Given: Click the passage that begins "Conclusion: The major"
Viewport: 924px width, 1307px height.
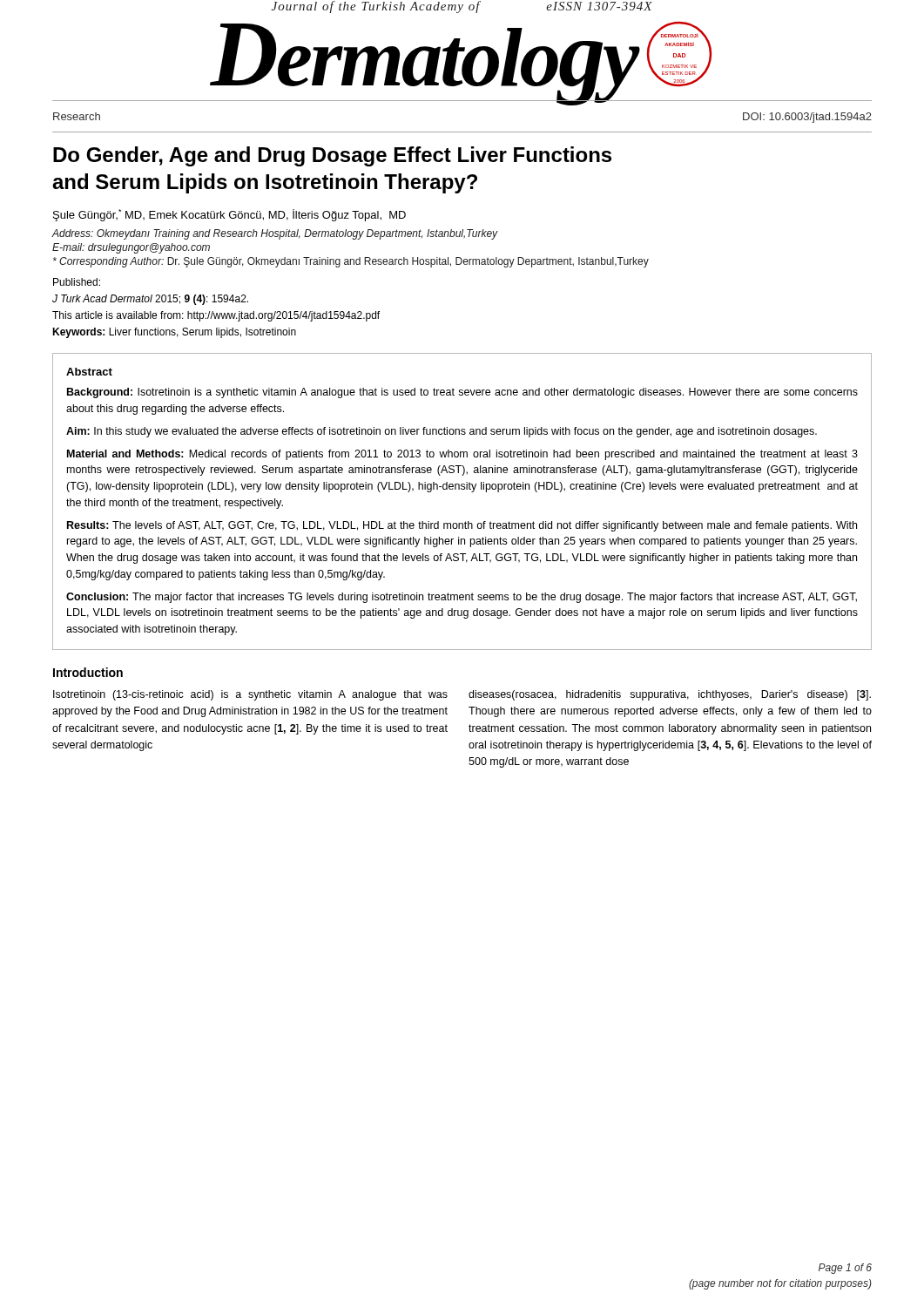Looking at the screenshot, I should tap(462, 613).
